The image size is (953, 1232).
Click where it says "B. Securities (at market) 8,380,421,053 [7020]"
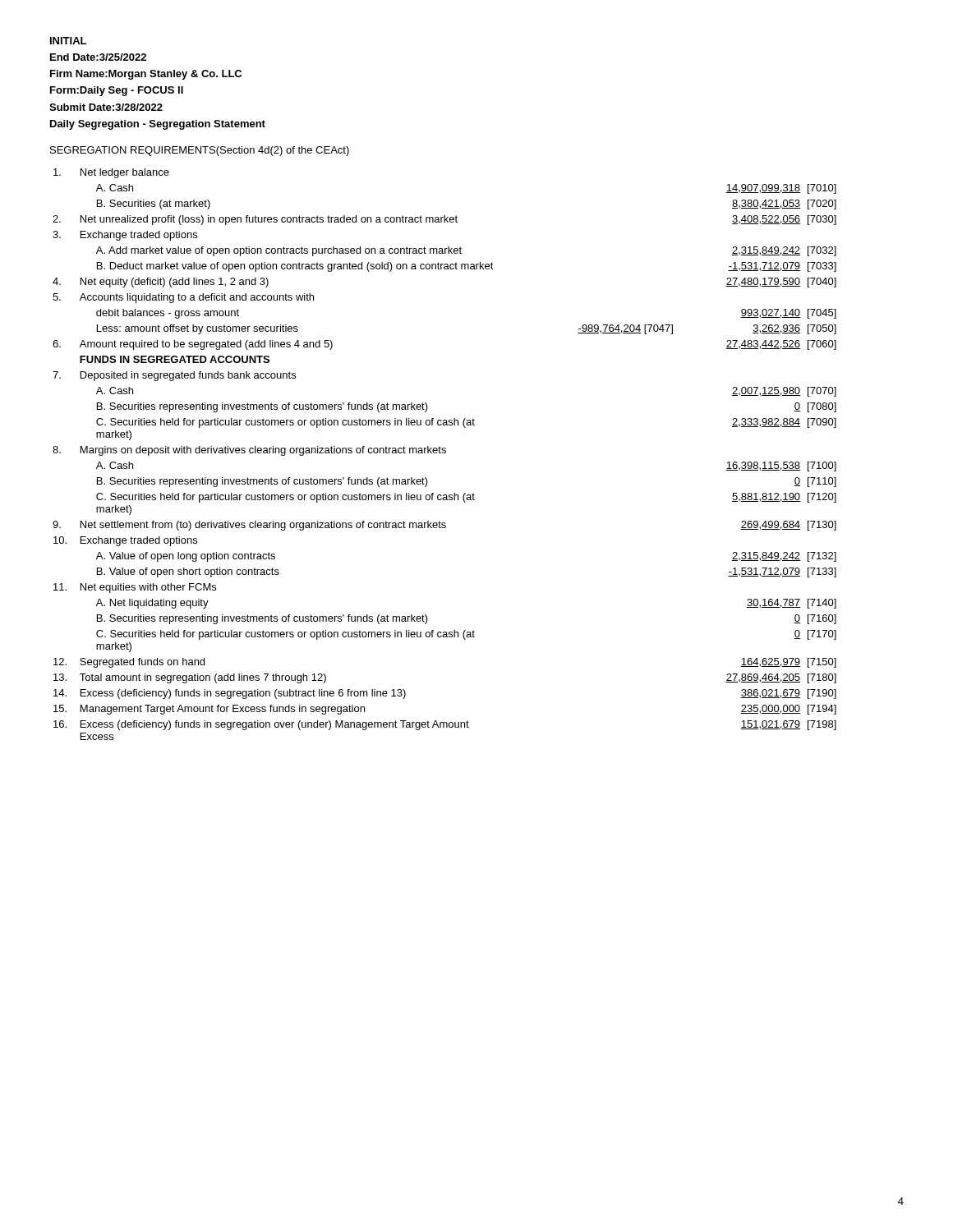pyautogui.click(x=149, y=204)
